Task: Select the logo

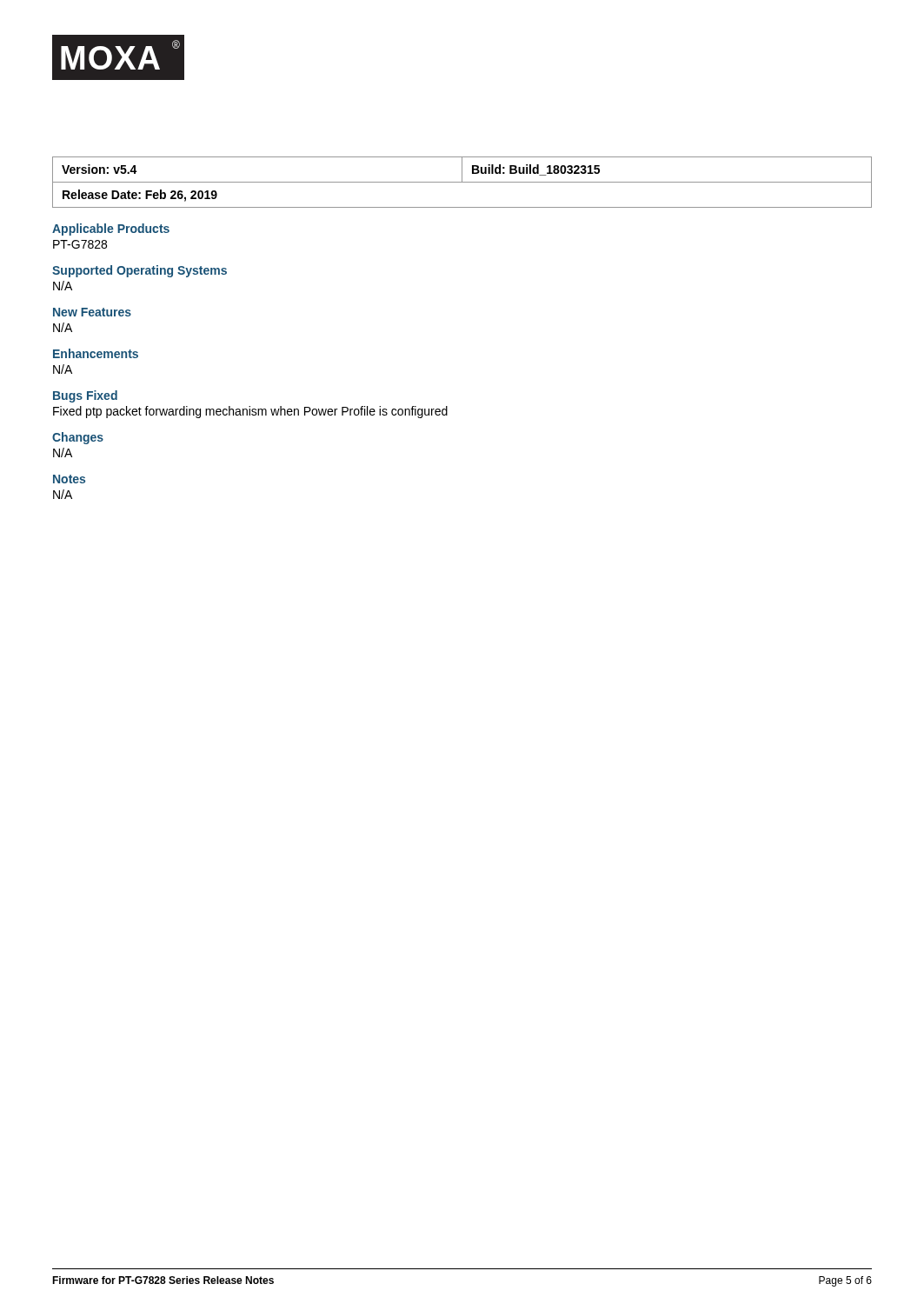Action: 122,61
